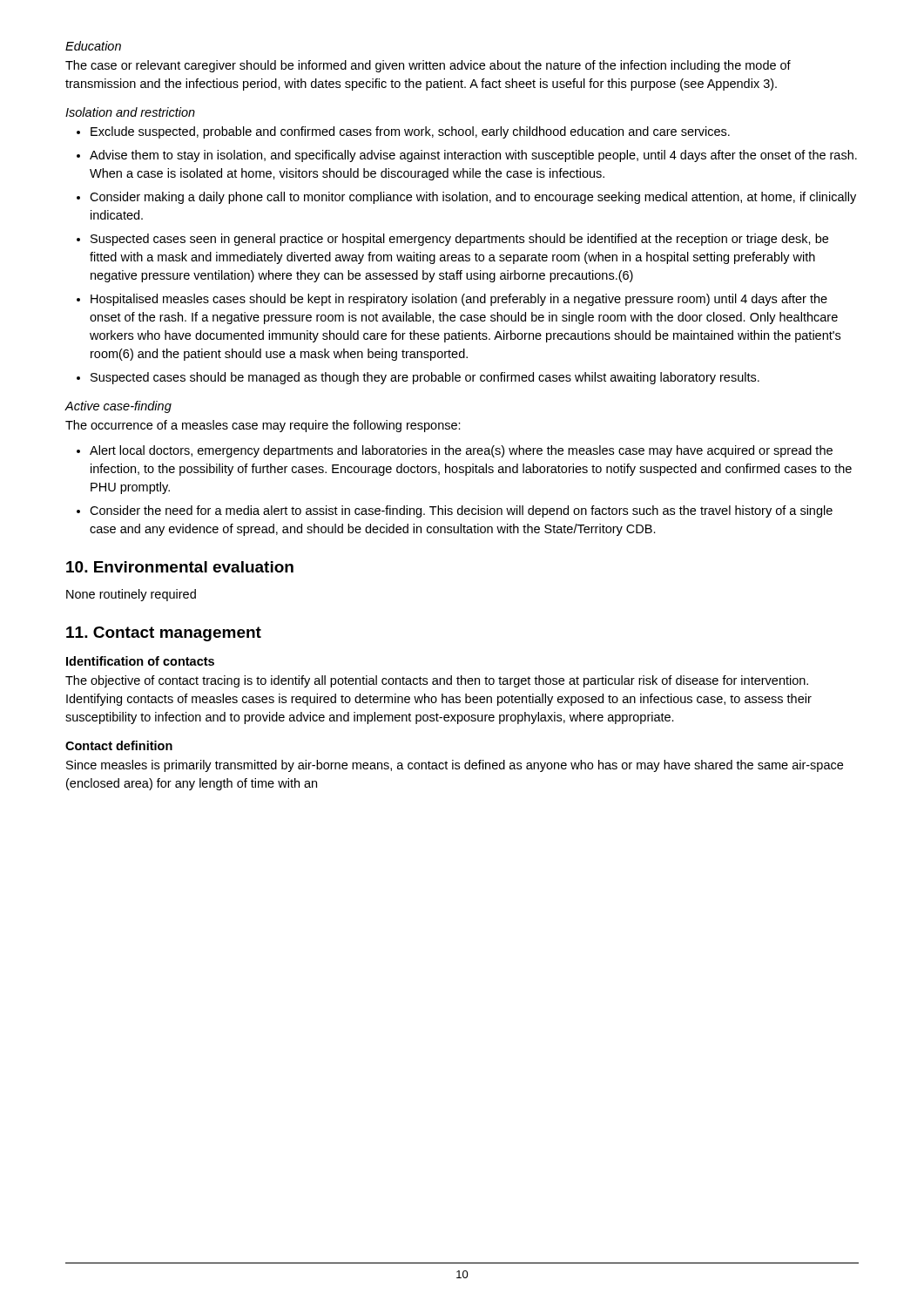Point to the block starting "Alert local doctors, emergency"
The image size is (924, 1307).
click(471, 469)
